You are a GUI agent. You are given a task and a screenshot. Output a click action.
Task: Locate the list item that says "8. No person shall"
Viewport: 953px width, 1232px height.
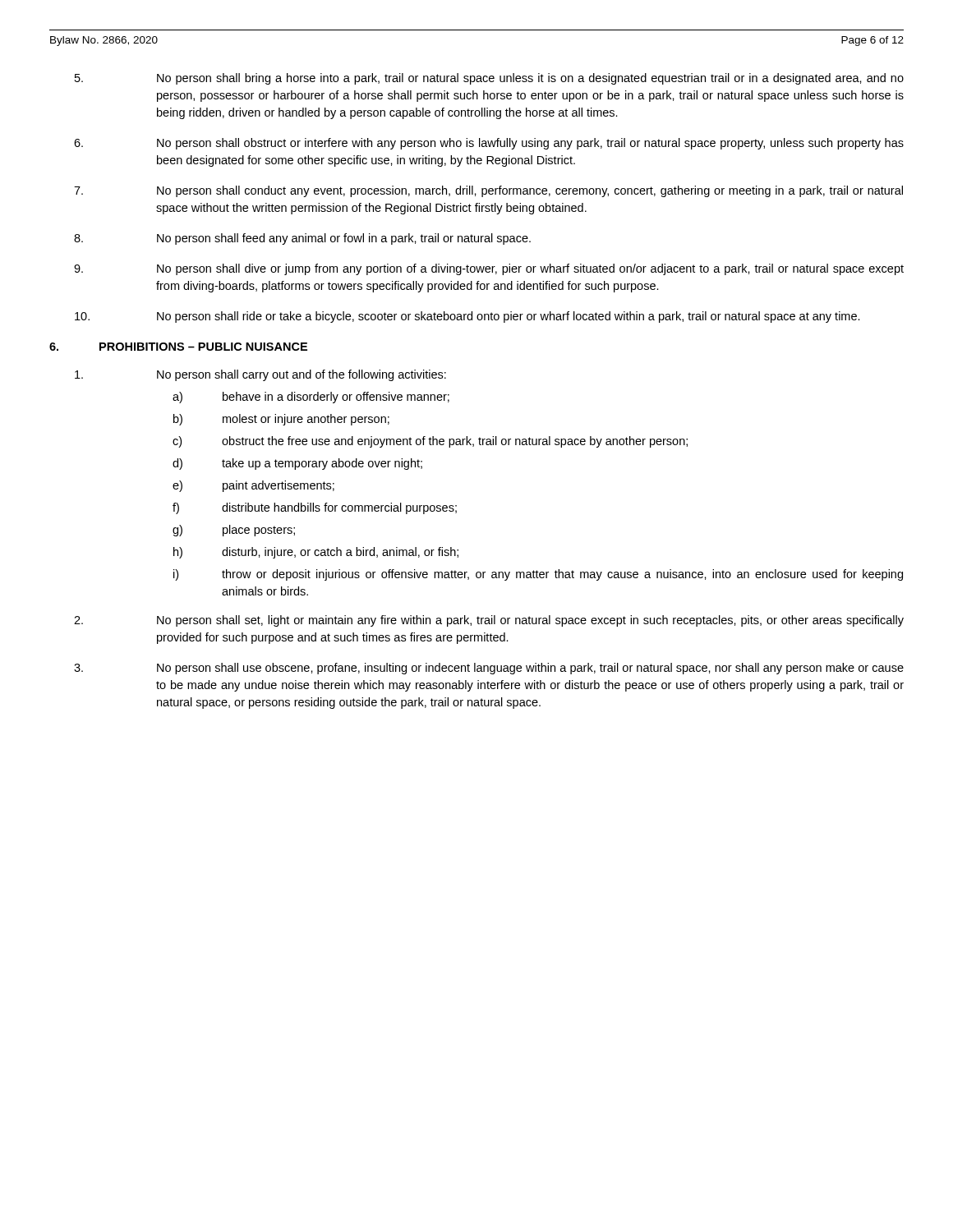[x=476, y=239]
